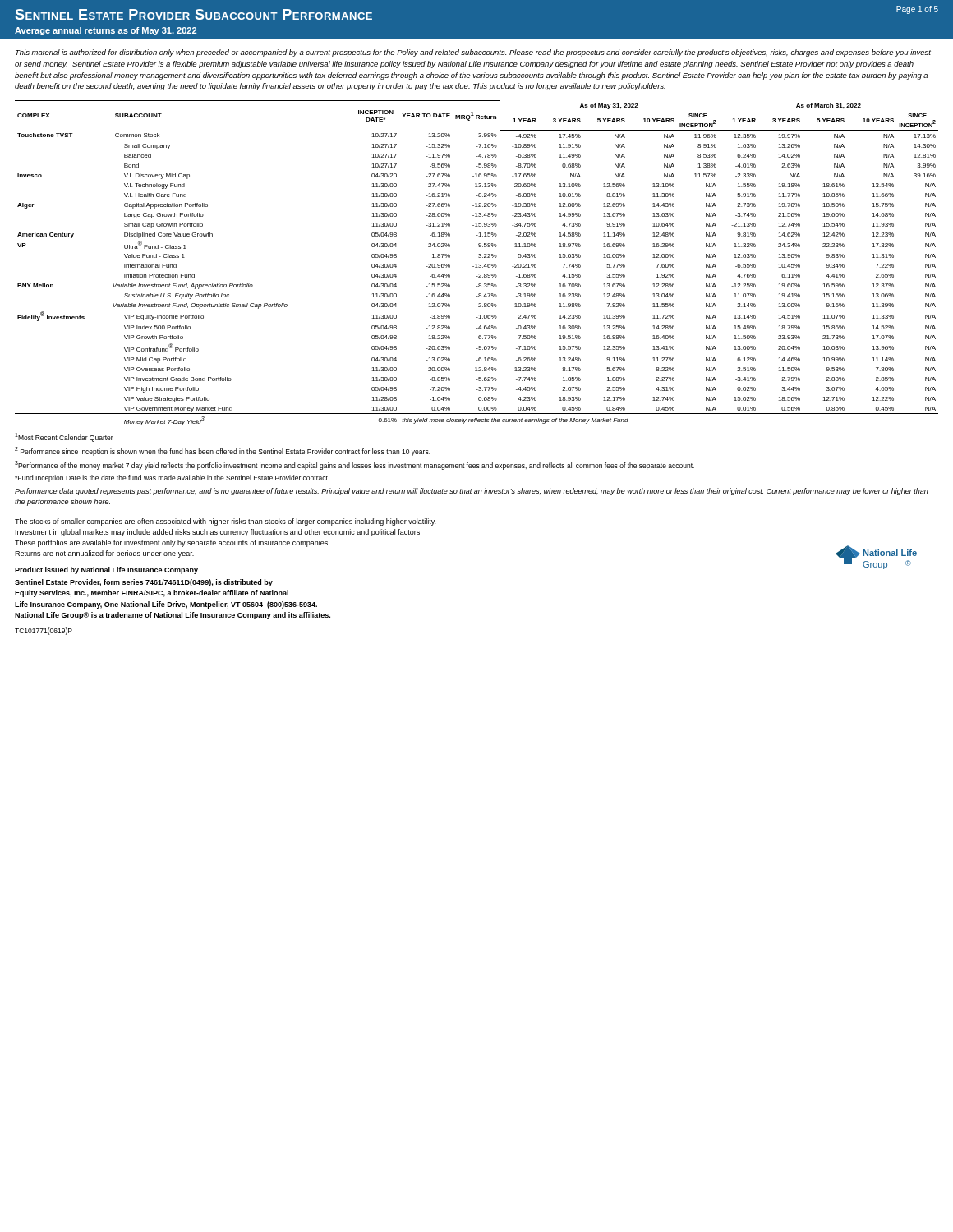Point to the block beginning "The stocks of"
This screenshot has height=1232, width=953.
click(x=226, y=537)
